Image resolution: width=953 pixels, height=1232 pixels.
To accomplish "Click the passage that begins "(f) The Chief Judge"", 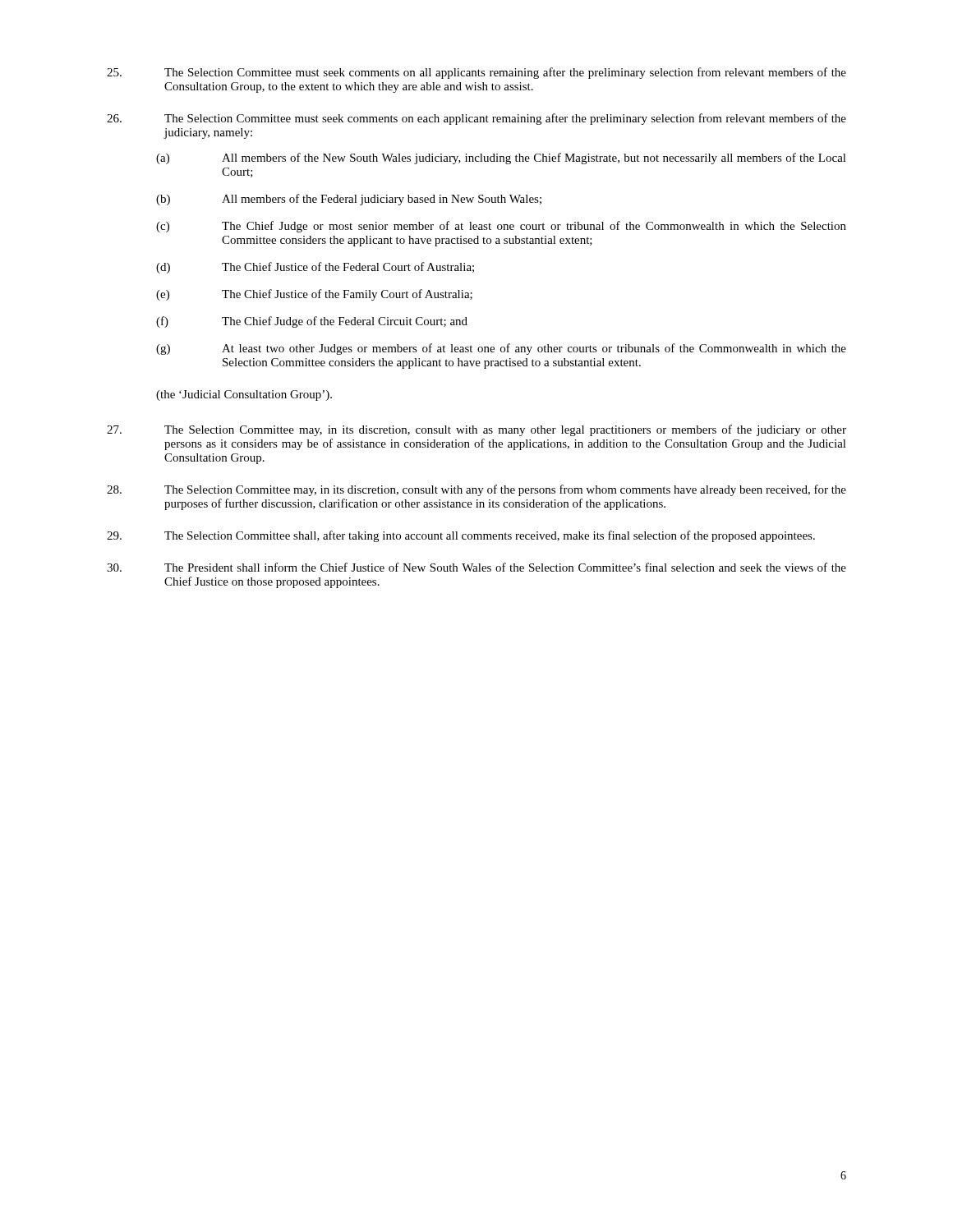I will tap(476, 322).
